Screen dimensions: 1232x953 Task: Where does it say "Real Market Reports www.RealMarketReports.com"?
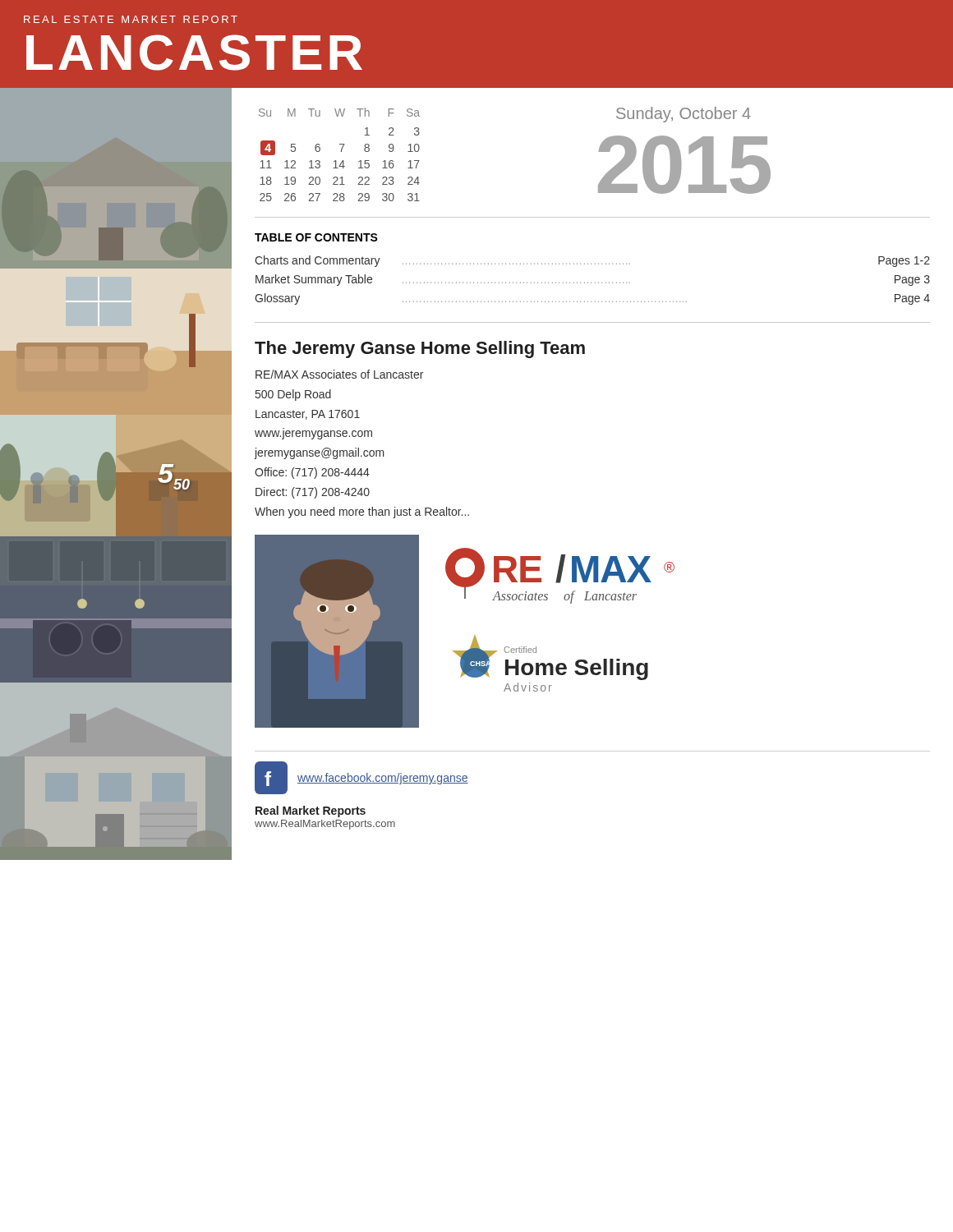coord(311,811)
